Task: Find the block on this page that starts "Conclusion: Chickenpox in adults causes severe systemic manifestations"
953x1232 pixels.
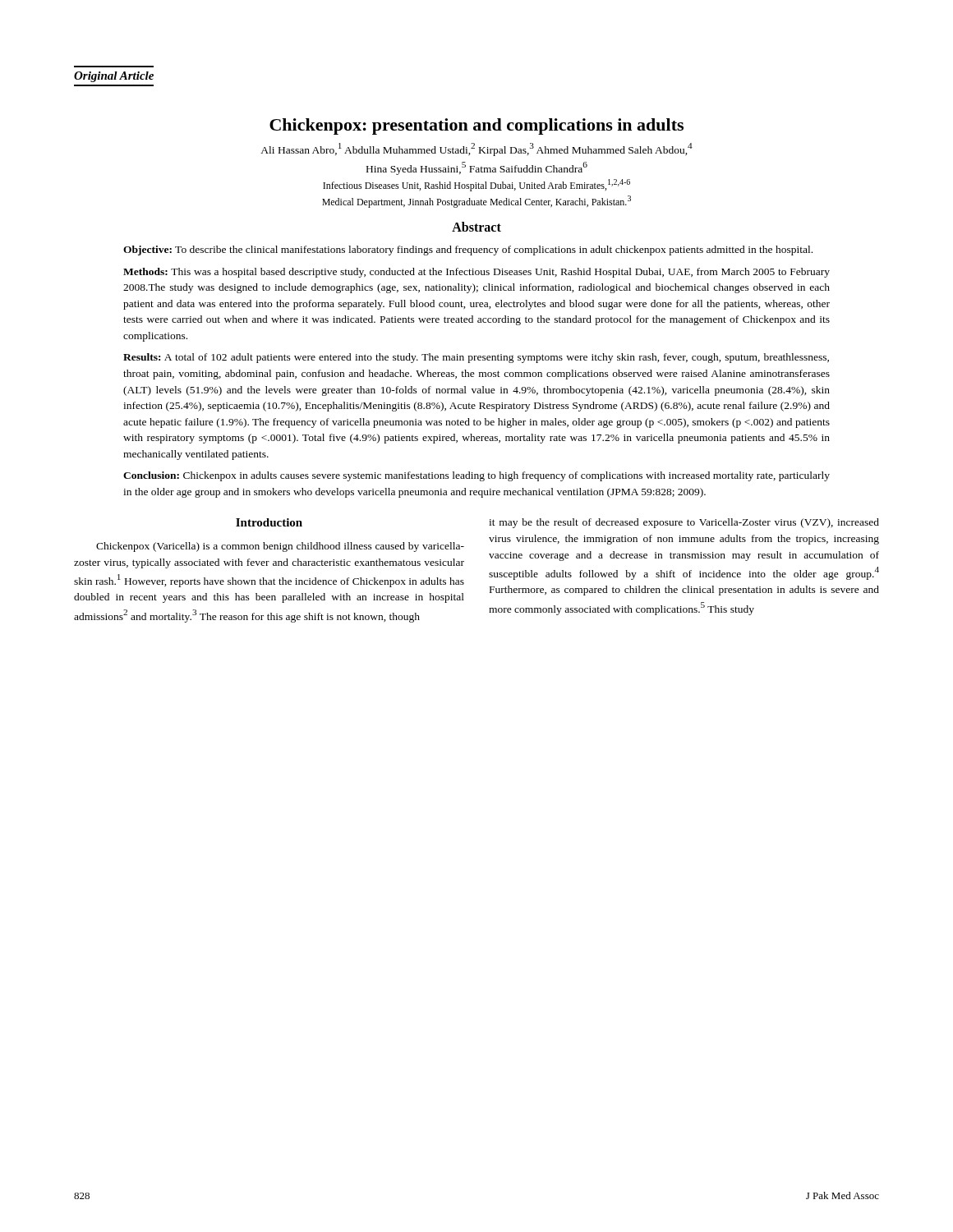Action: pos(476,483)
